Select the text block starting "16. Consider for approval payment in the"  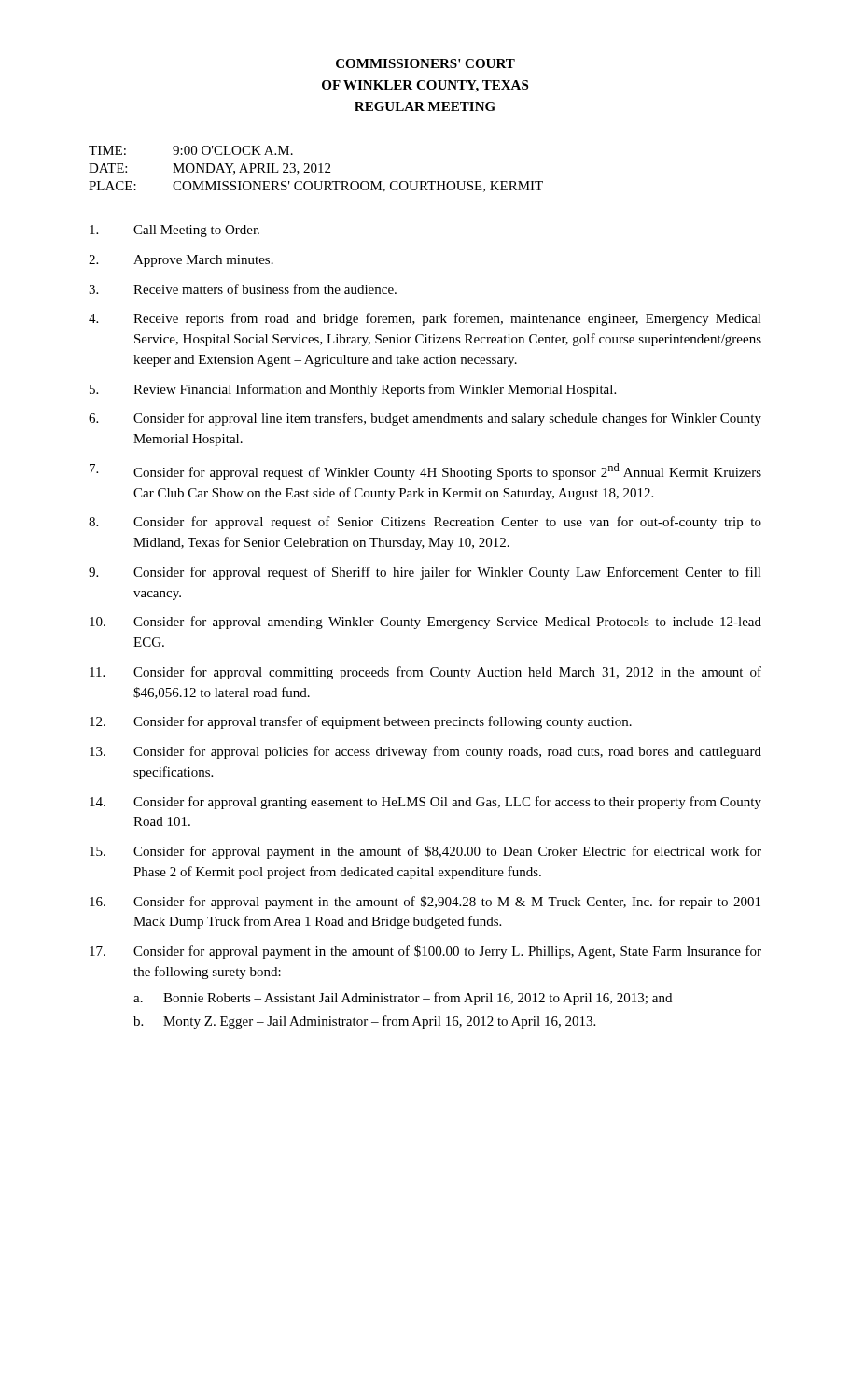point(425,912)
